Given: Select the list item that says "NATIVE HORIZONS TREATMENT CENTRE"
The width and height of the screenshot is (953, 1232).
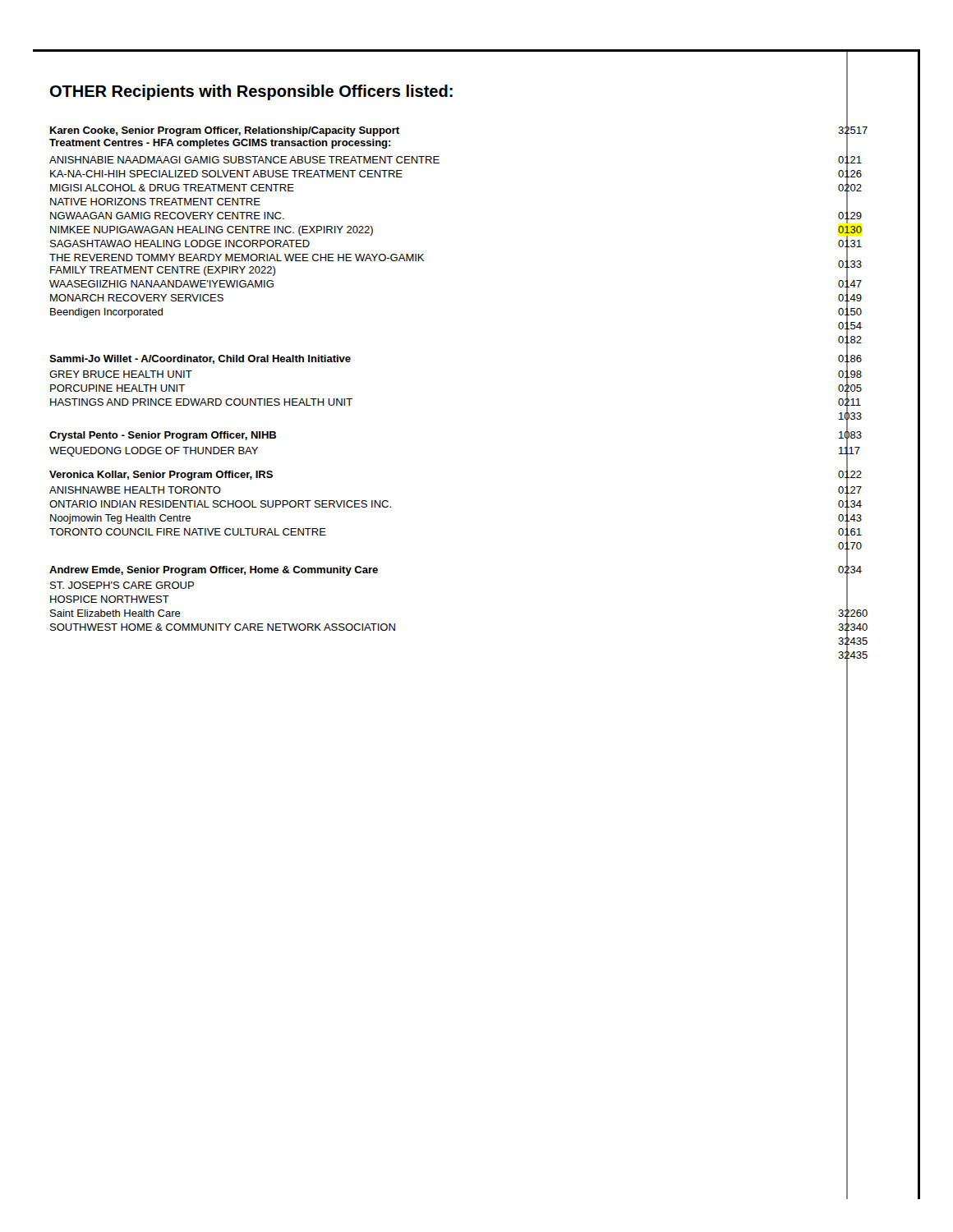Looking at the screenshot, I should pos(157,202).
